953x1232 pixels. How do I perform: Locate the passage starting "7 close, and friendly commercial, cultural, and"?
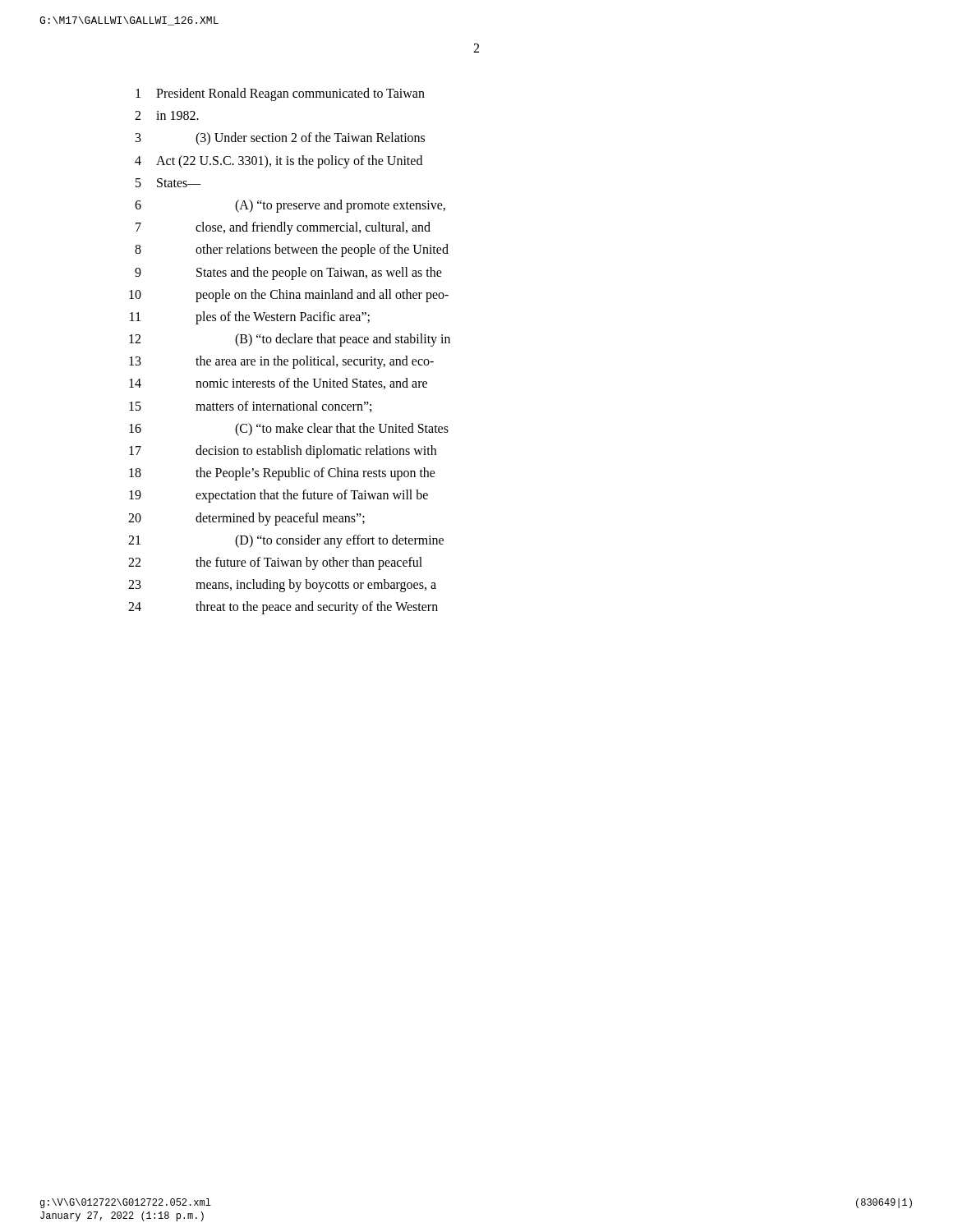tap(283, 228)
